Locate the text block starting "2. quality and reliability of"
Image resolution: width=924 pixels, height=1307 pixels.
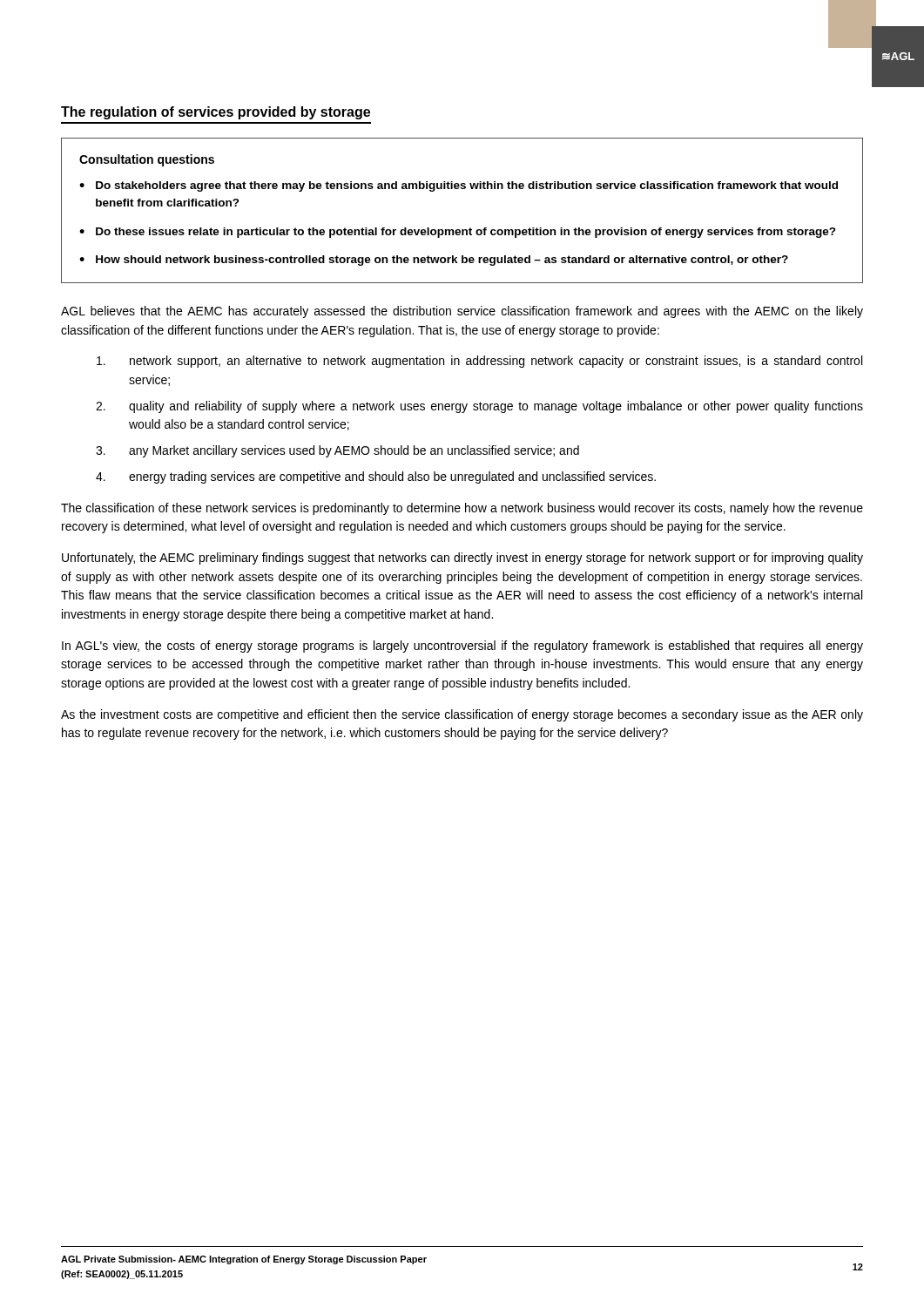click(479, 416)
